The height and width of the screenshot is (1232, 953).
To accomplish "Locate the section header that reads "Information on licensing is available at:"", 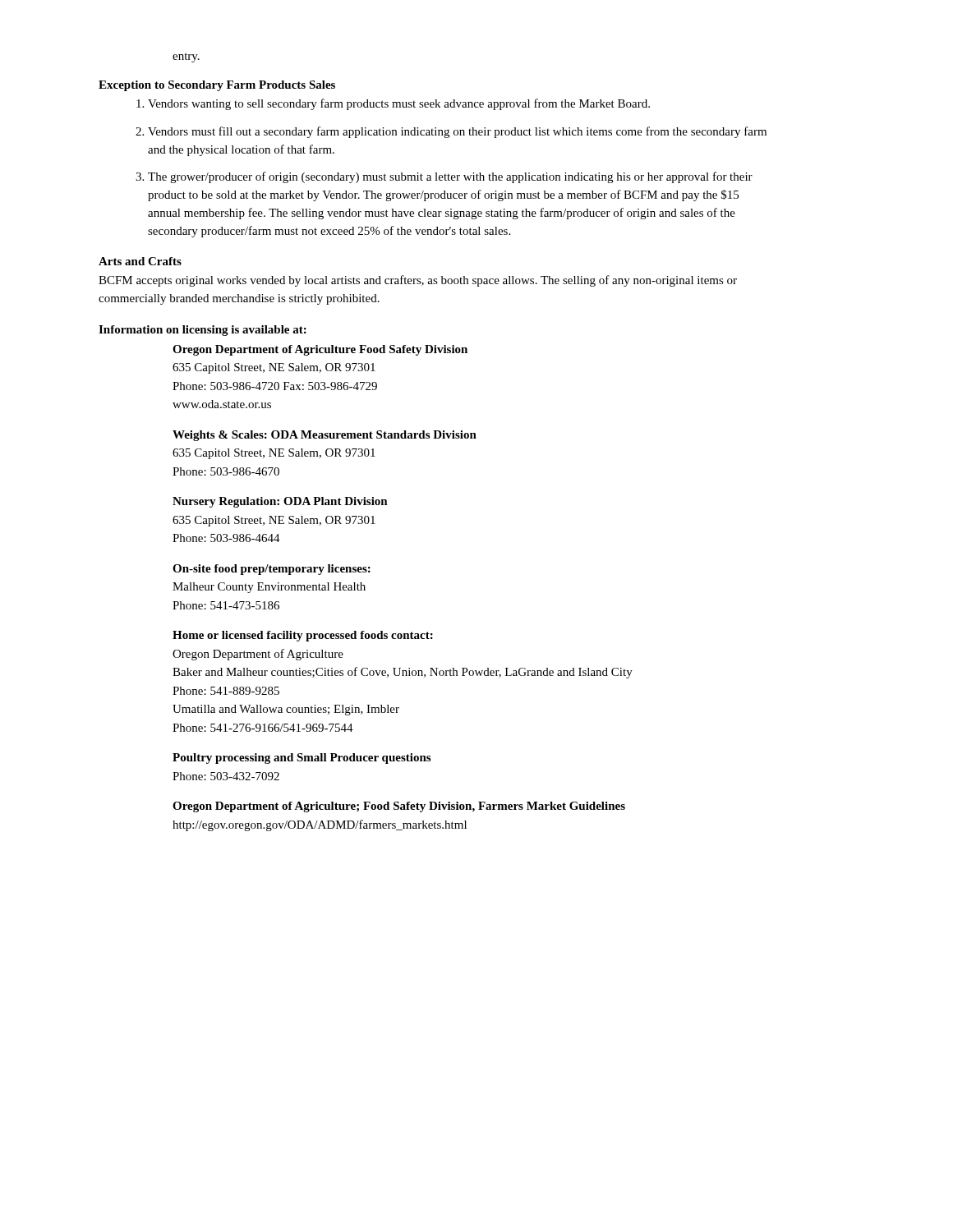I will (x=203, y=329).
